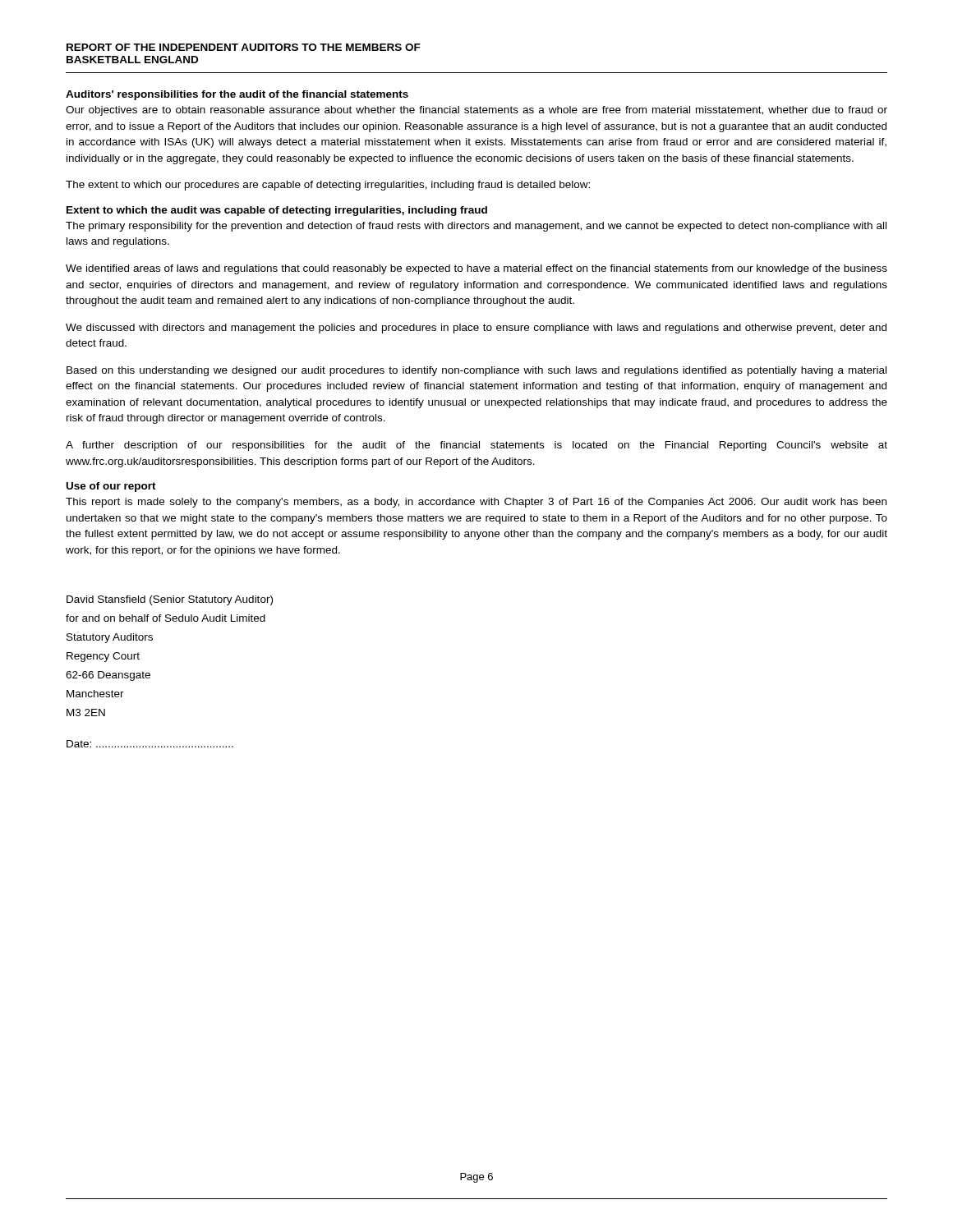Point to the text block starting "This report is made solely to"

tap(476, 526)
